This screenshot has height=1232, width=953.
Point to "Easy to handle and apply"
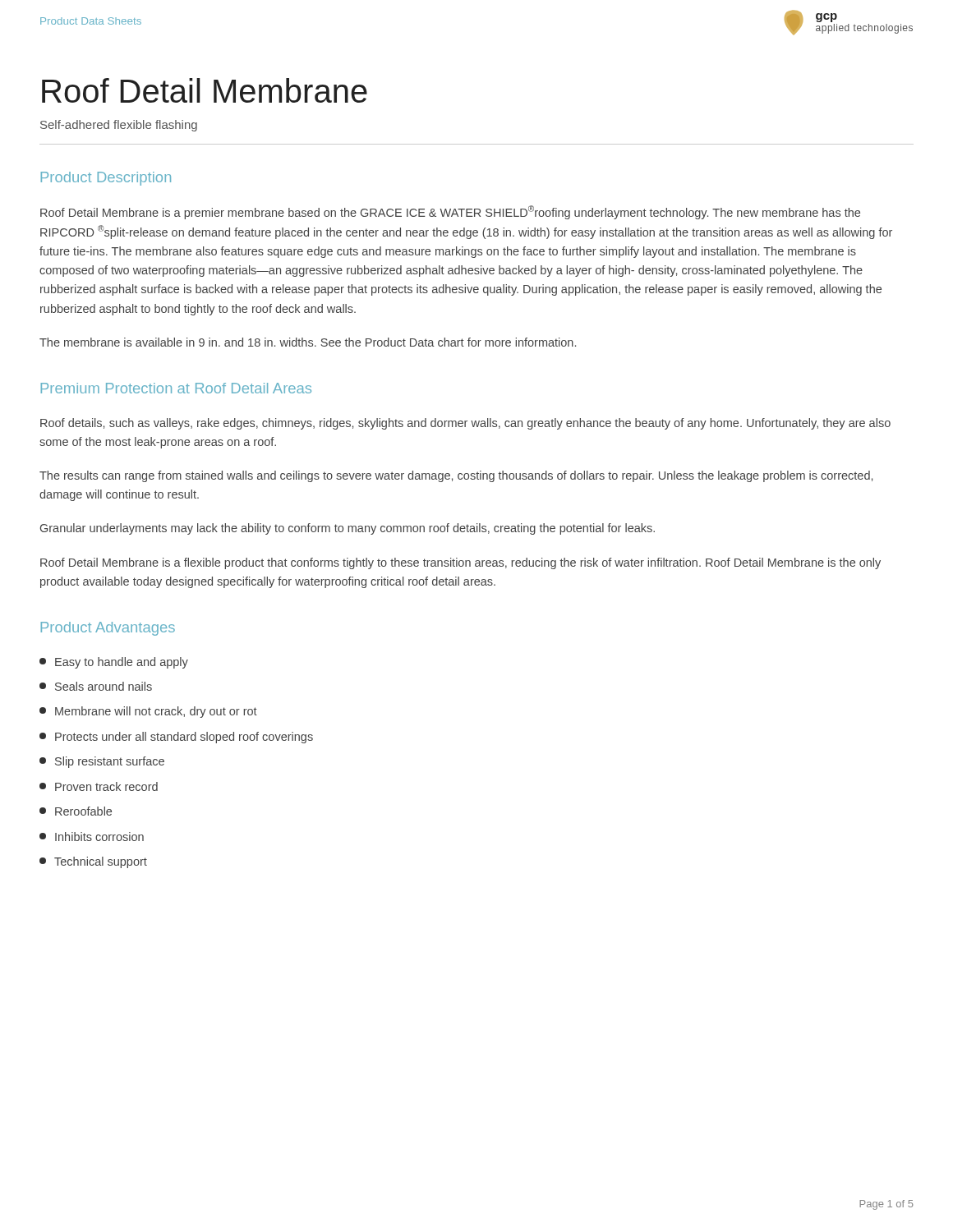tap(114, 662)
